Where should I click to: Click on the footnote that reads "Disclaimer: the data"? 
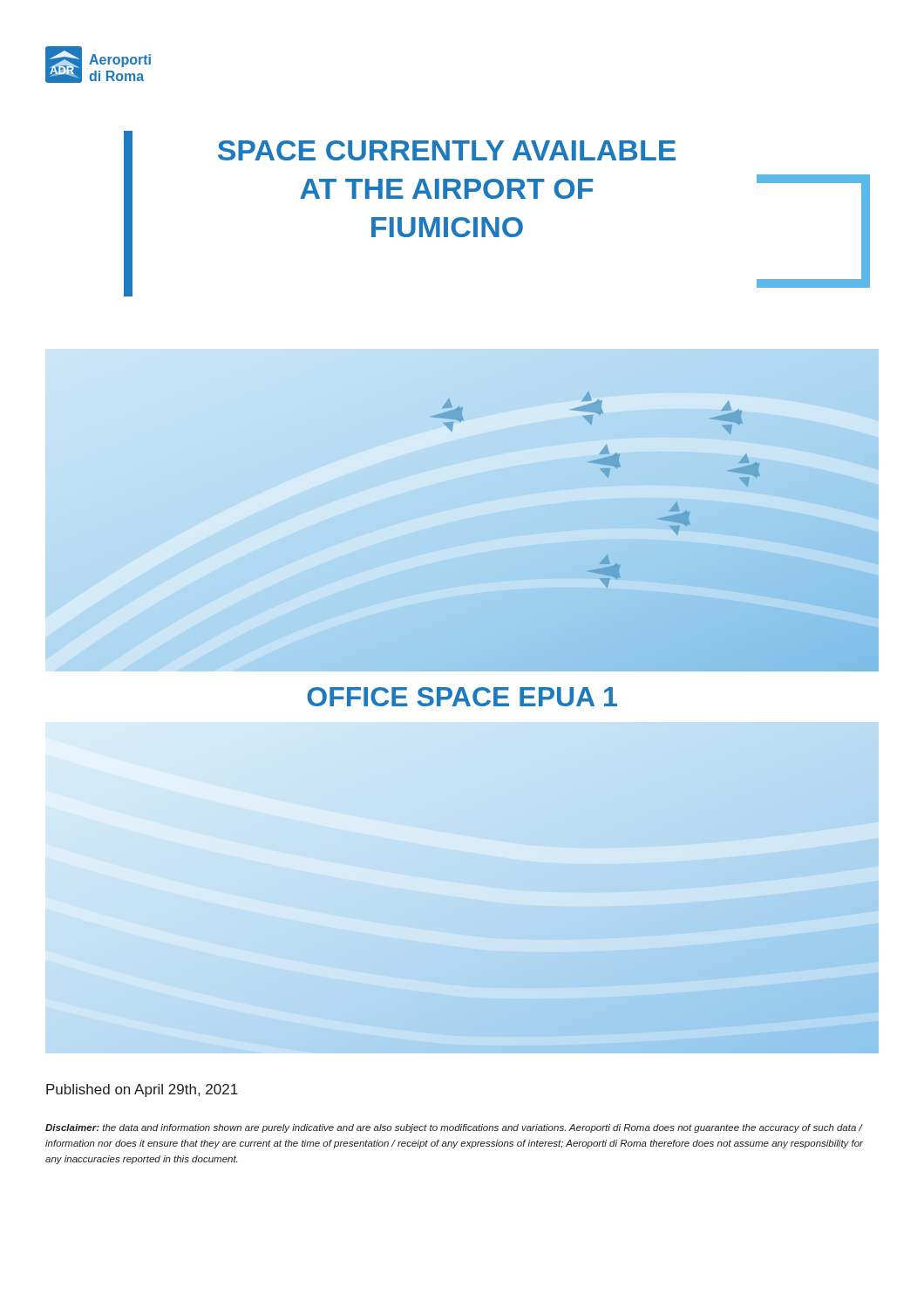pyautogui.click(x=454, y=1143)
